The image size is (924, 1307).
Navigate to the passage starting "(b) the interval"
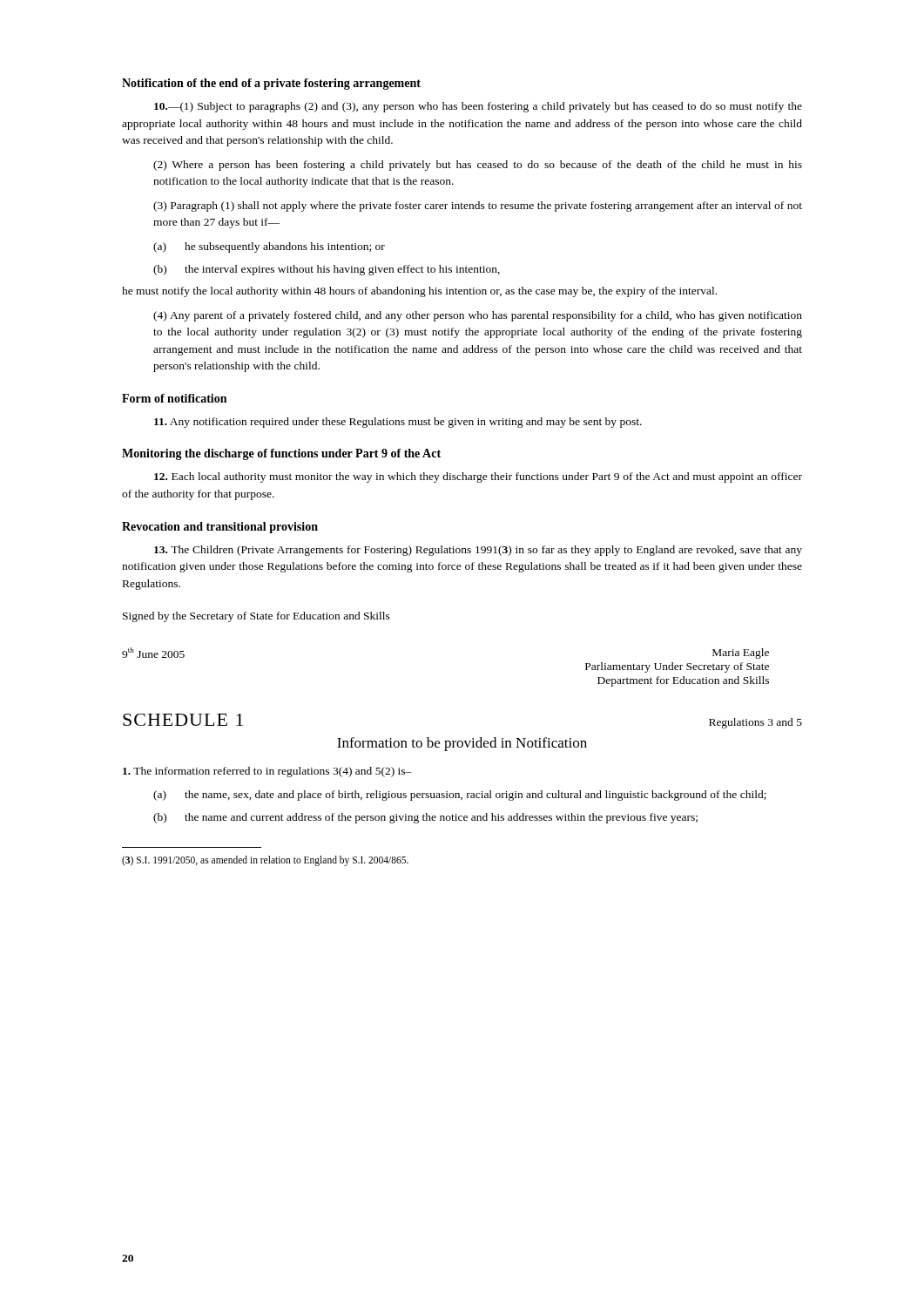coord(342,269)
